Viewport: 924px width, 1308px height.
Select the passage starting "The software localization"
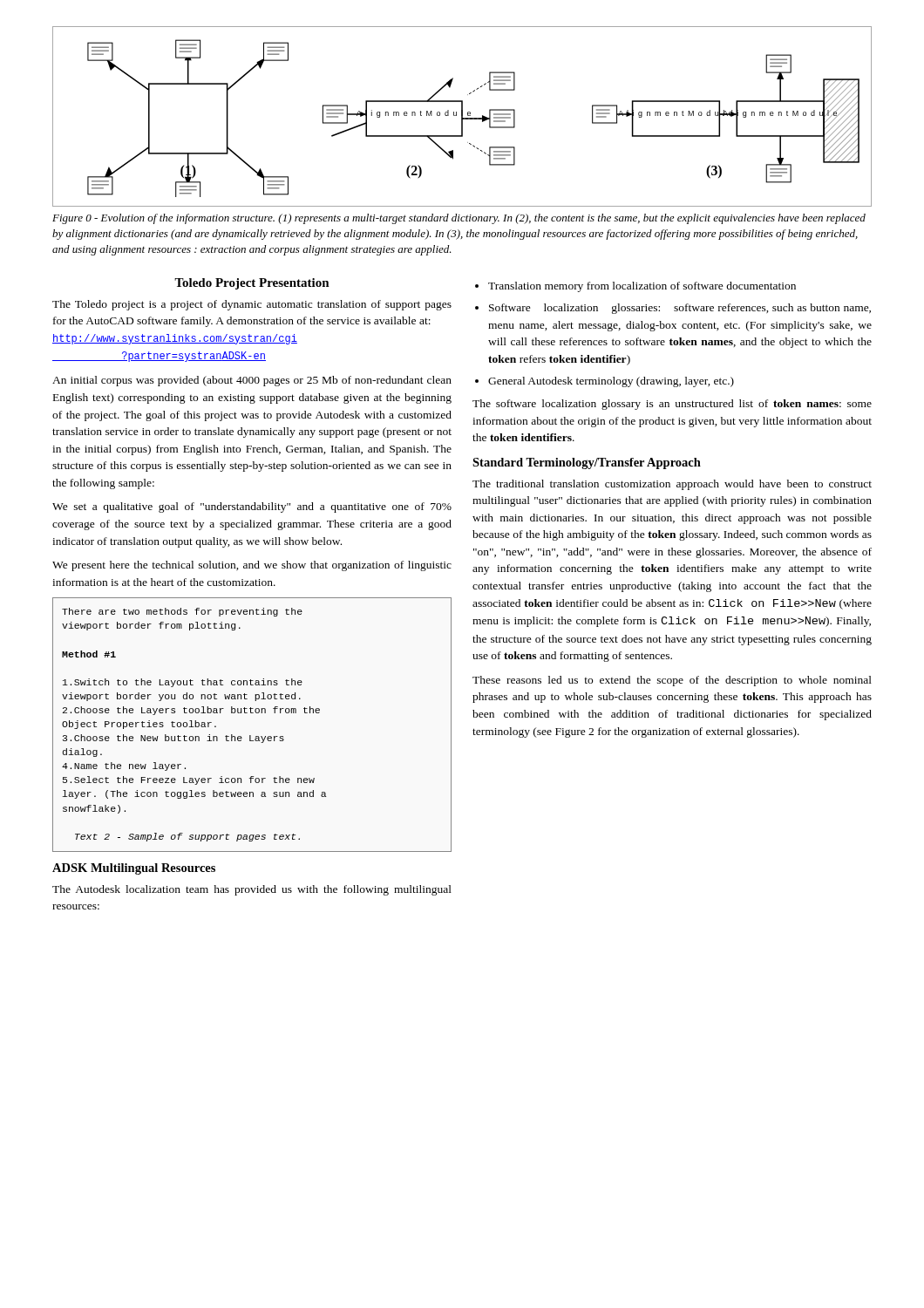click(672, 420)
